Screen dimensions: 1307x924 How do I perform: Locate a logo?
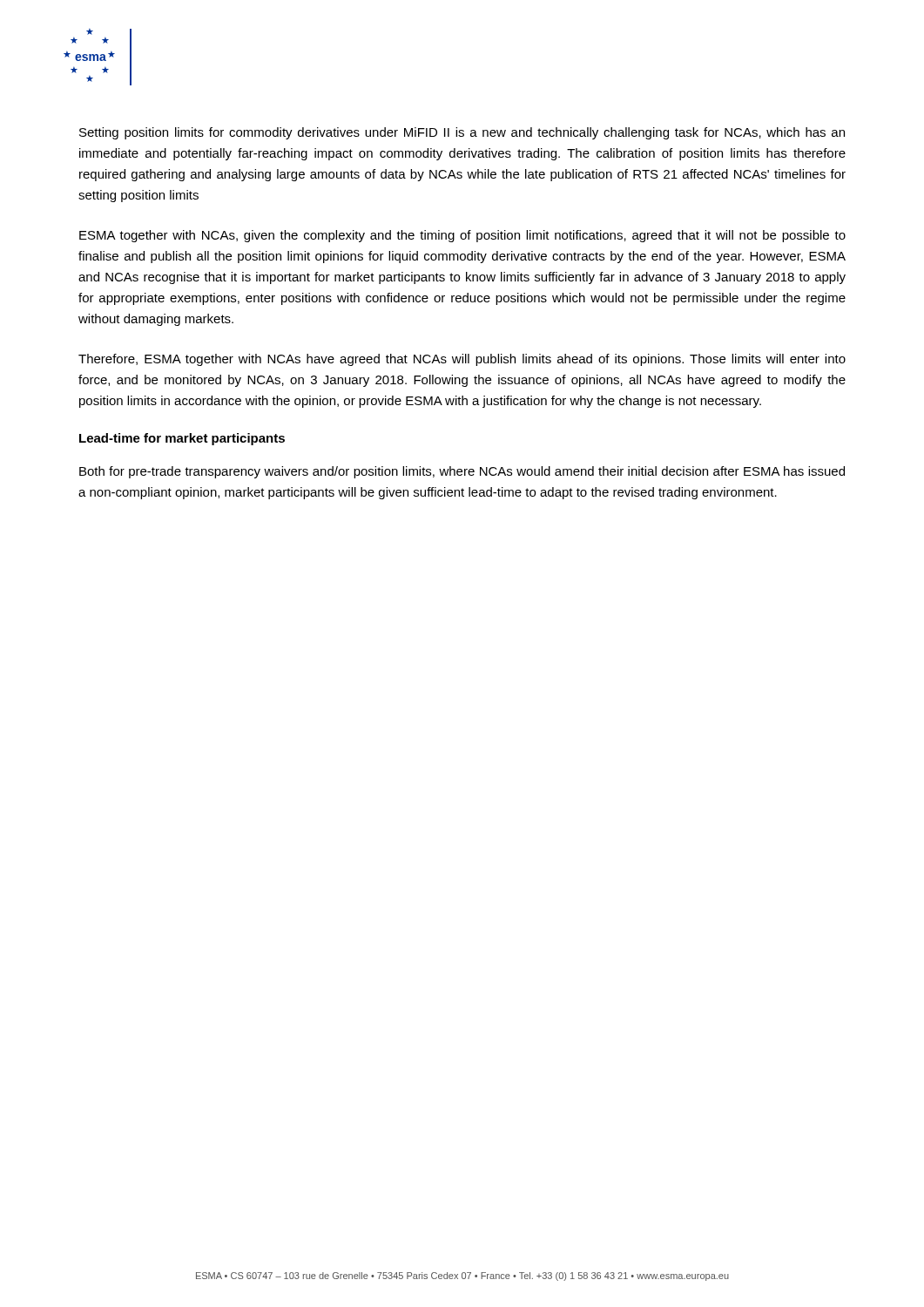point(102,58)
